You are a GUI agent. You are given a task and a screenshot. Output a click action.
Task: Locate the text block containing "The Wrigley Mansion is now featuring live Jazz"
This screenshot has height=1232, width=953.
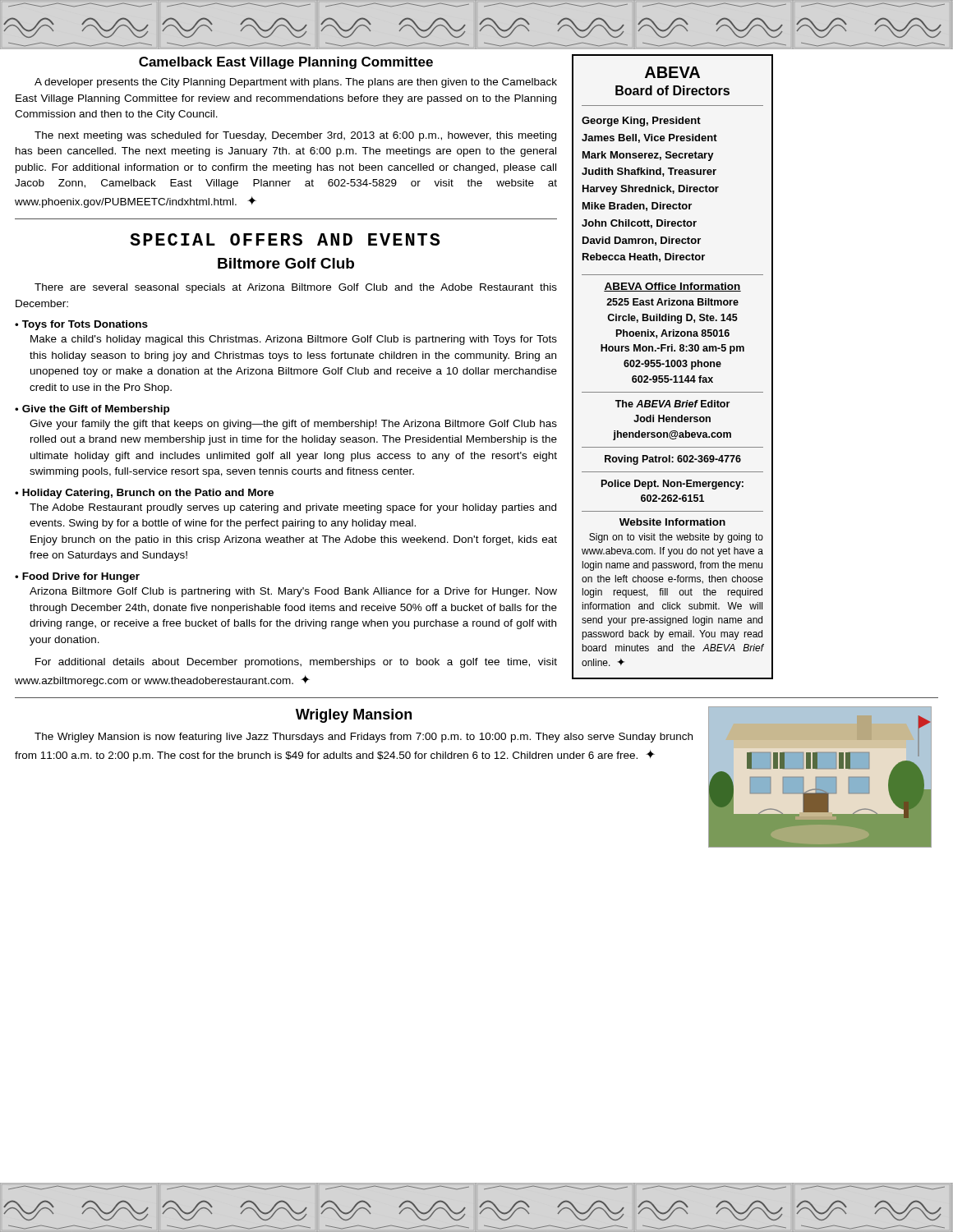pyautogui.click(x=354, y=746)
